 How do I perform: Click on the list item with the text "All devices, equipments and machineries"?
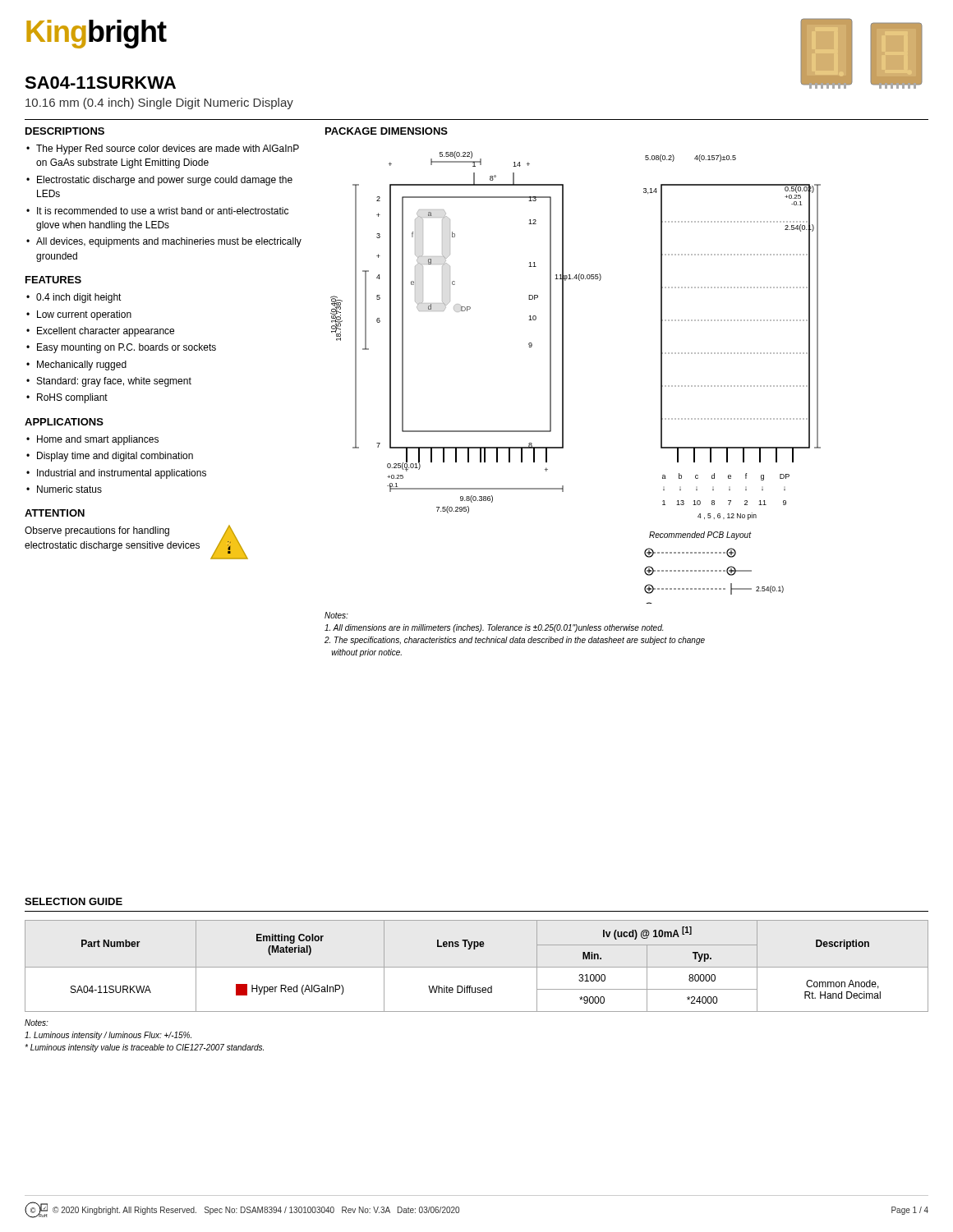pyautogui.click(x=169, y=249)
